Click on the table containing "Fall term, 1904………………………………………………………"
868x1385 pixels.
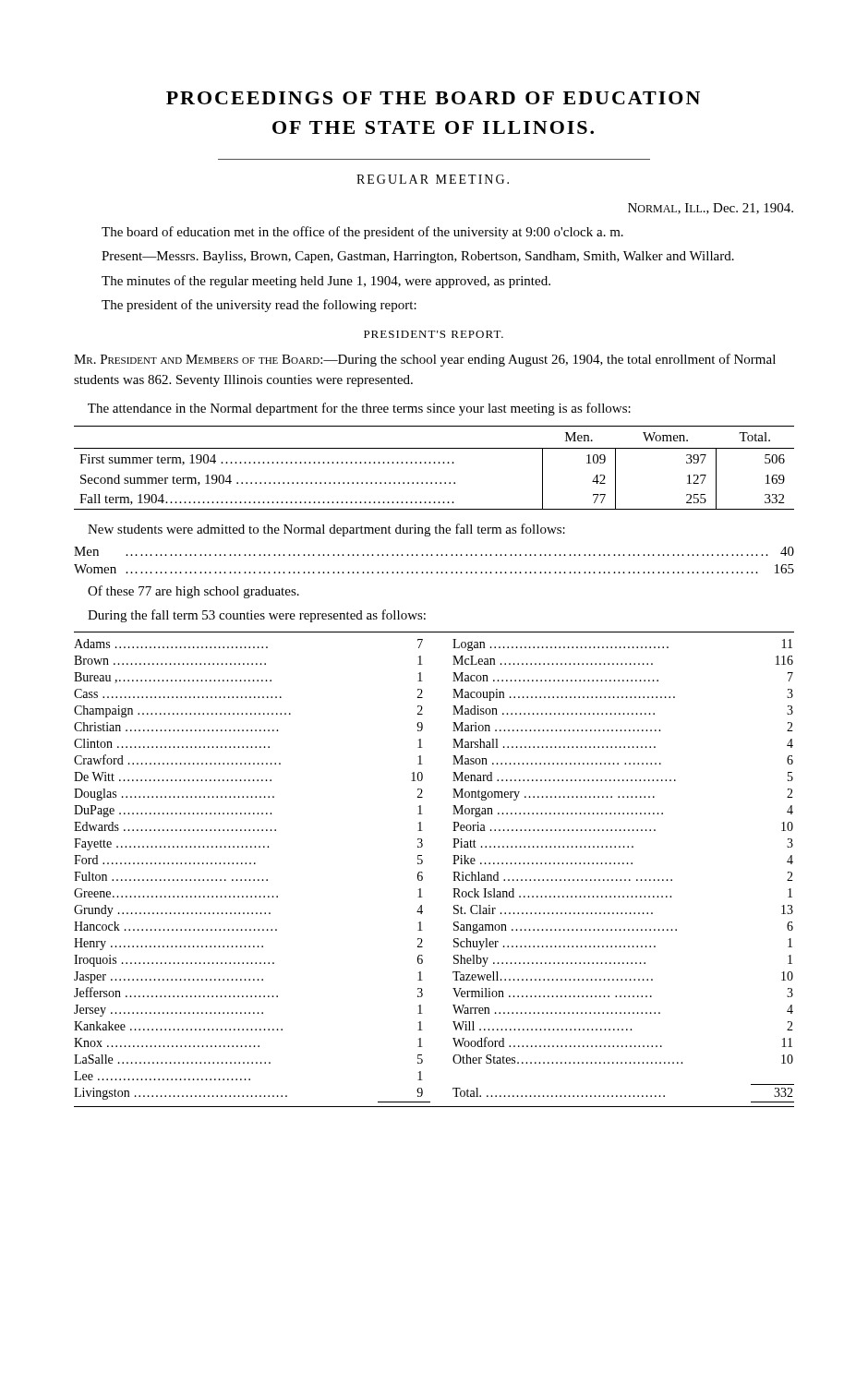[434, 468]
